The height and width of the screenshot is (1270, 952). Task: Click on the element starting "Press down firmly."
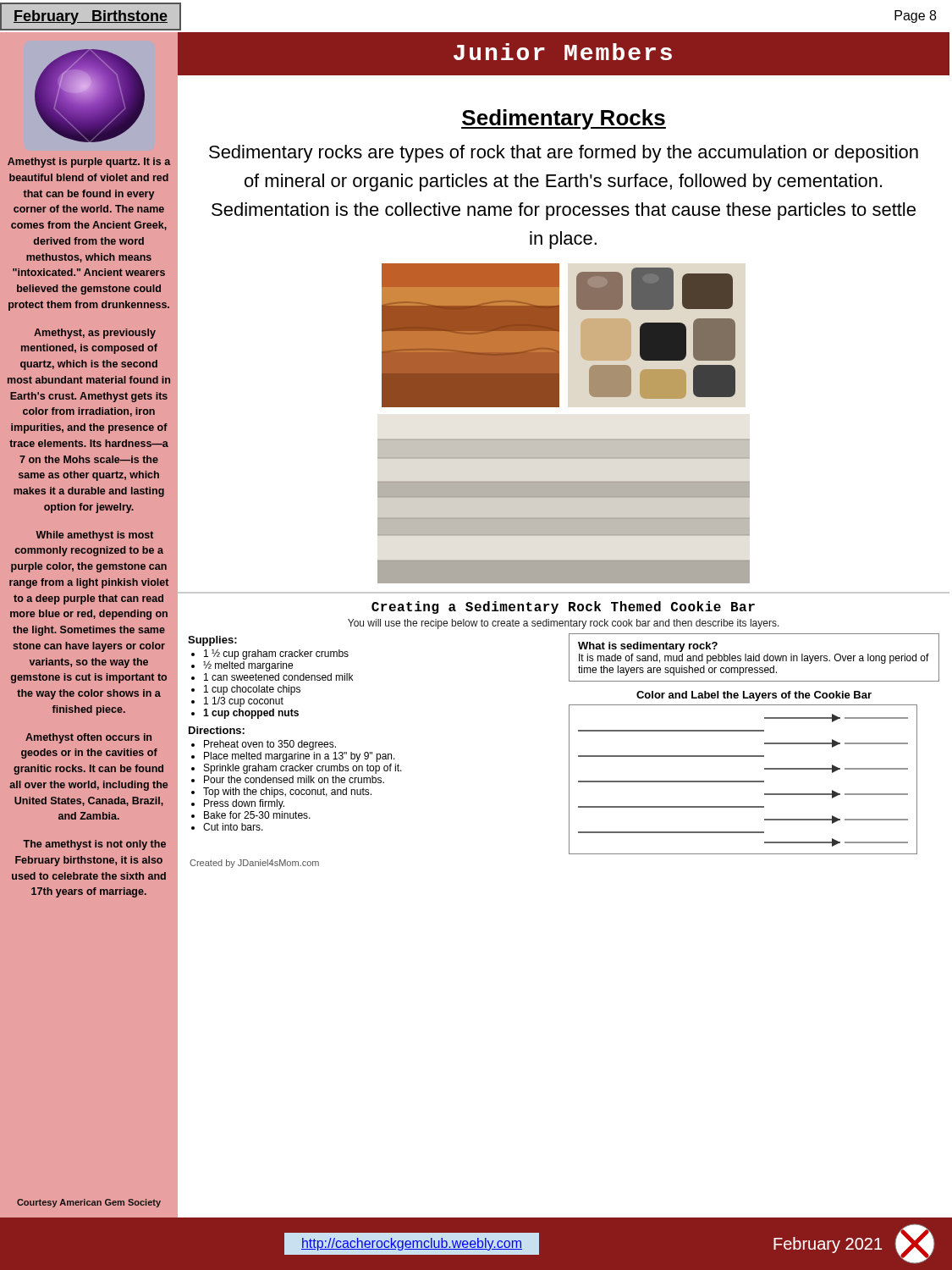244,804
